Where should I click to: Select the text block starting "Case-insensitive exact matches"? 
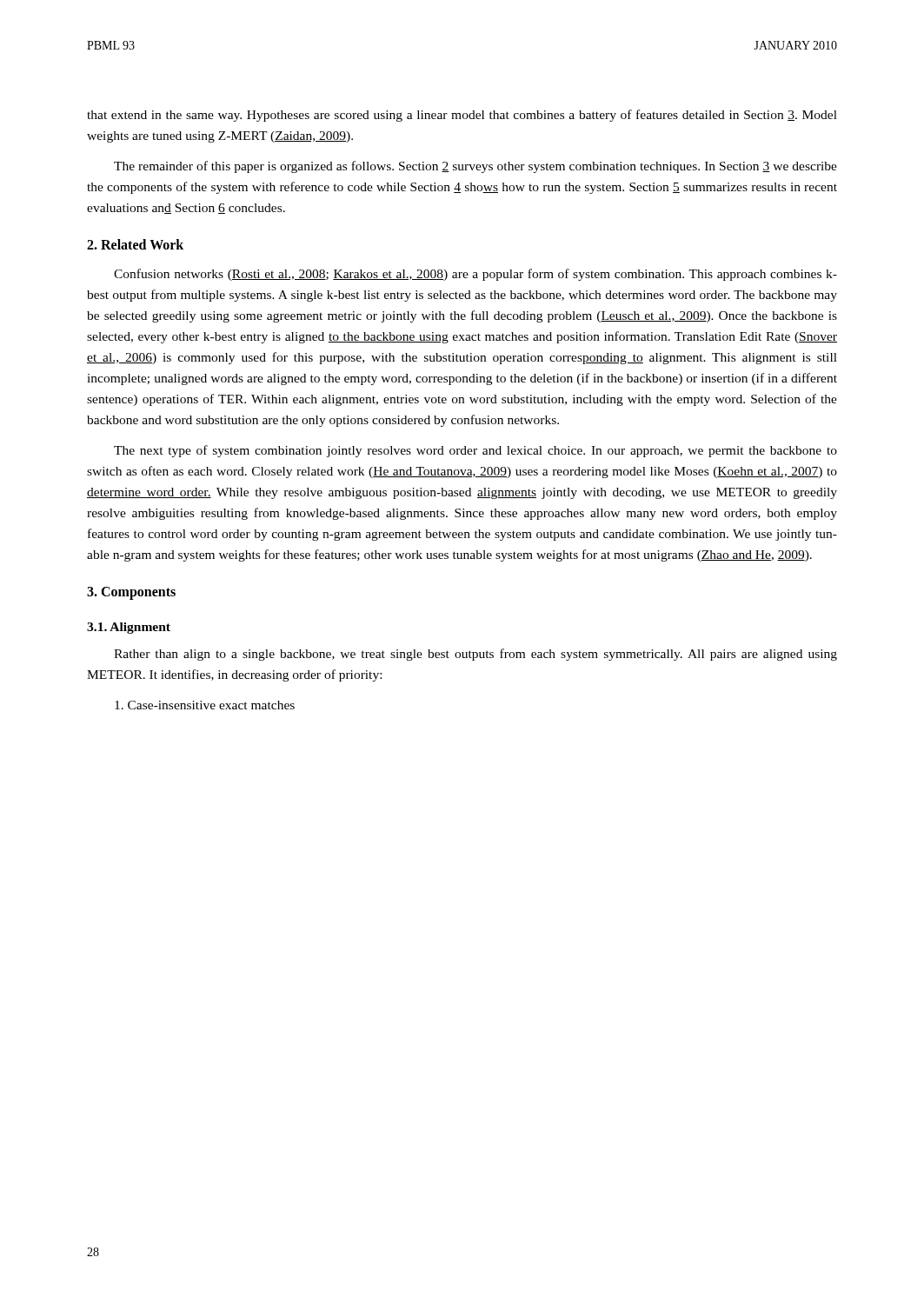point(204,704)
